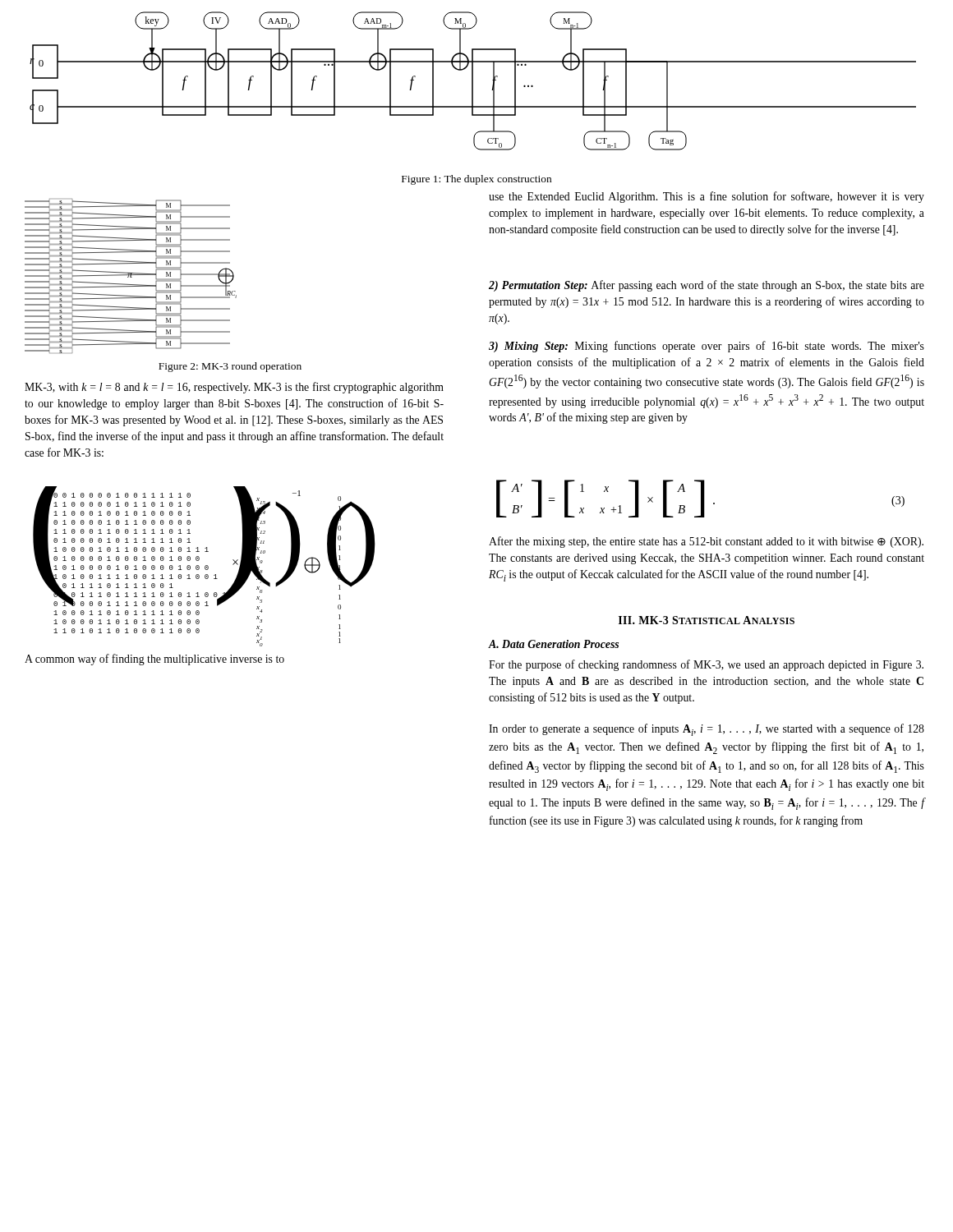Locate the block of text that opens with "MK-3, with k = l"
This screenshot has width=953, height=1232.
[x=234, y=420]
